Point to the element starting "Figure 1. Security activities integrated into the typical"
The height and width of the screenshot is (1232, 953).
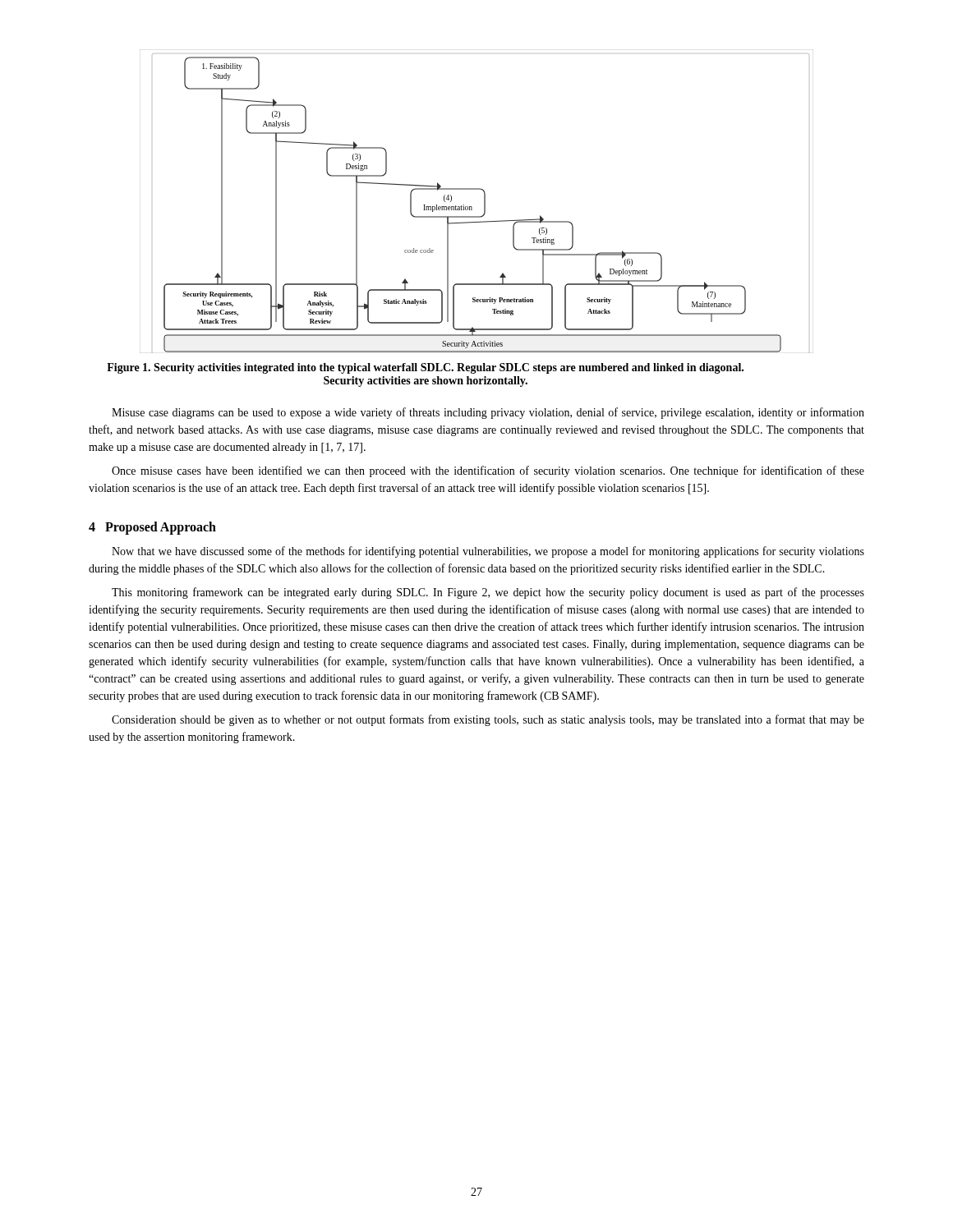[426, 374]
